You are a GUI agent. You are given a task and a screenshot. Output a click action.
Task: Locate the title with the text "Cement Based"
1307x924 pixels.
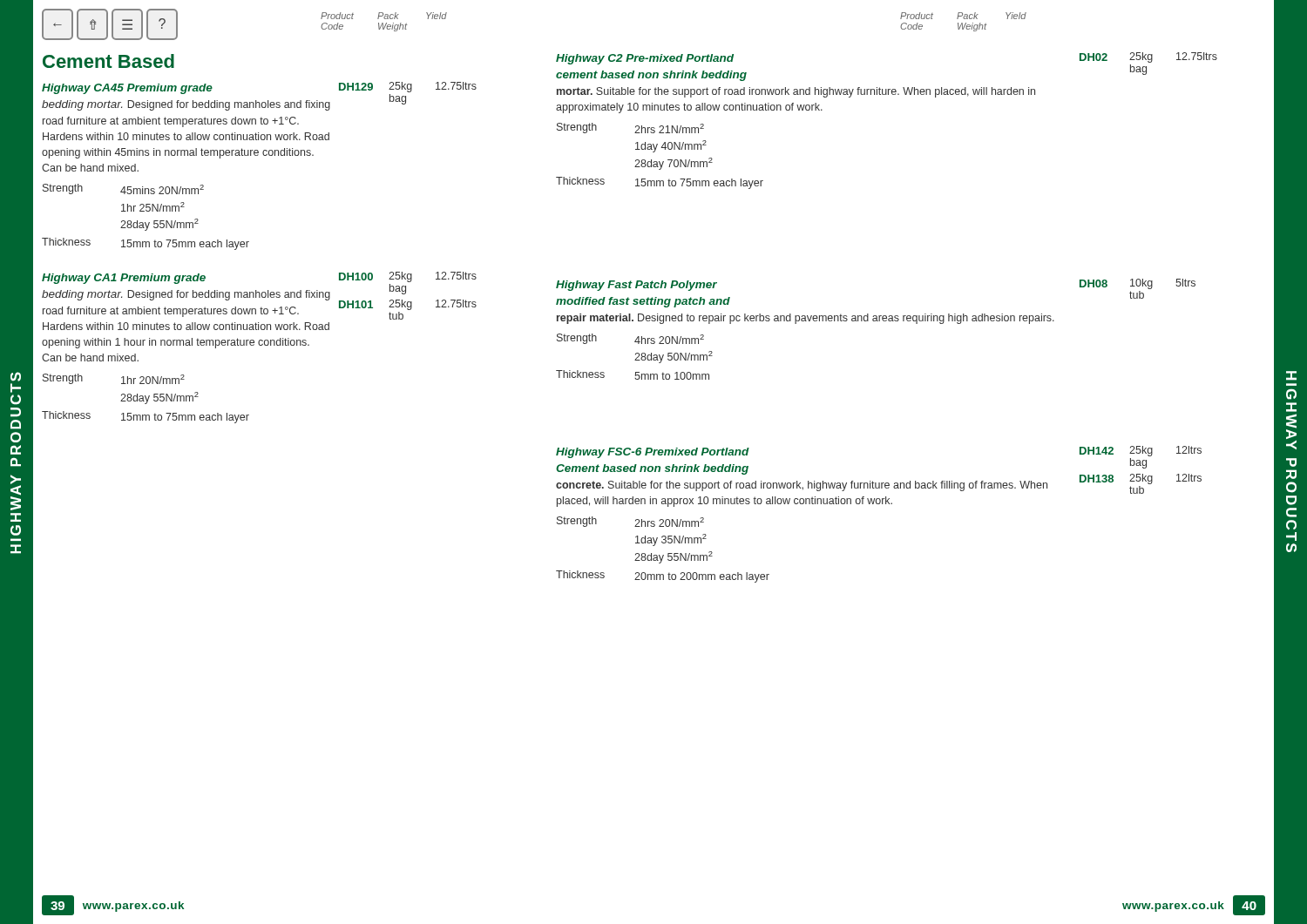108,61
